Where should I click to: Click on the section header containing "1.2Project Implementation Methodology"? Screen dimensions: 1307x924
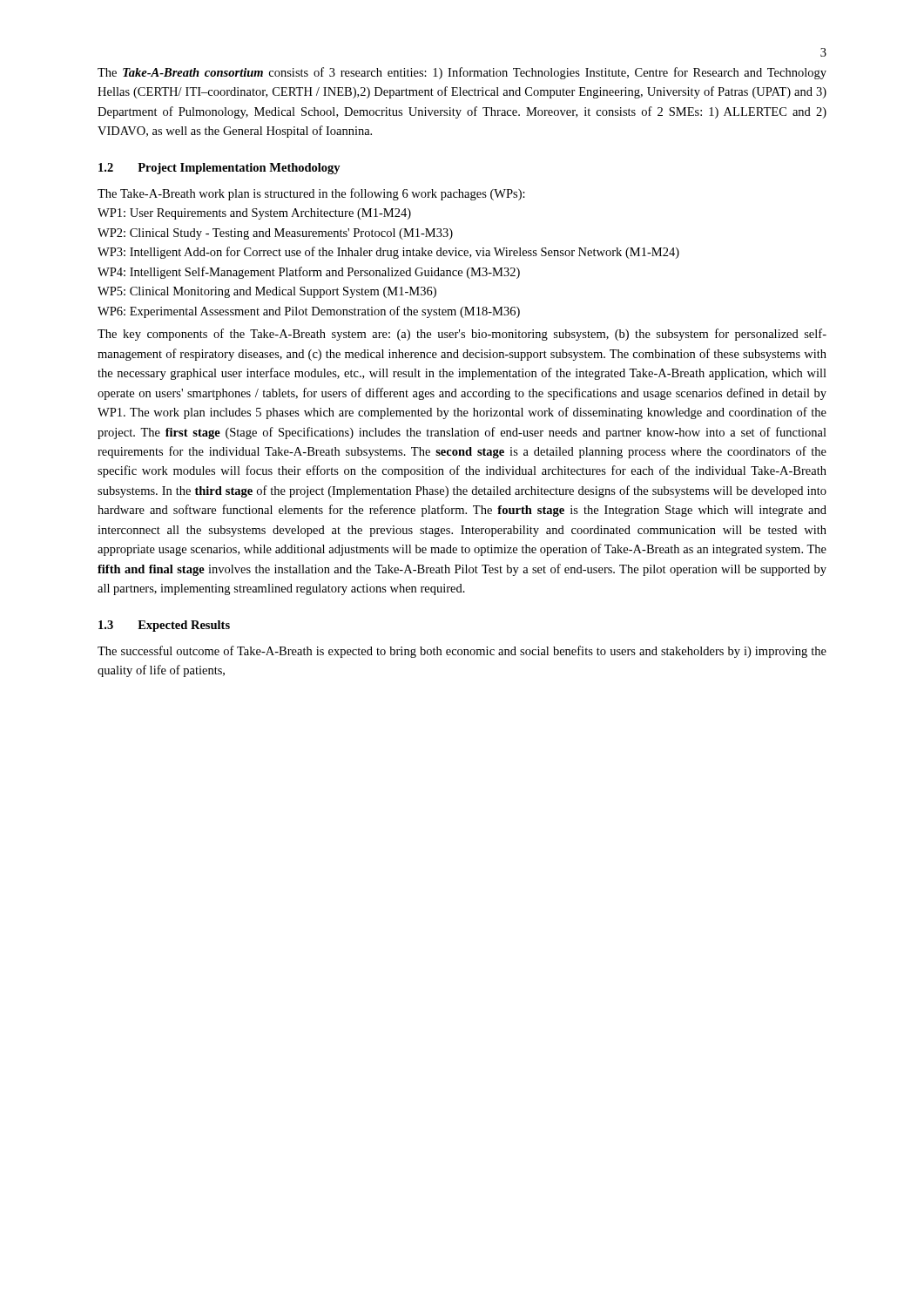219,167
